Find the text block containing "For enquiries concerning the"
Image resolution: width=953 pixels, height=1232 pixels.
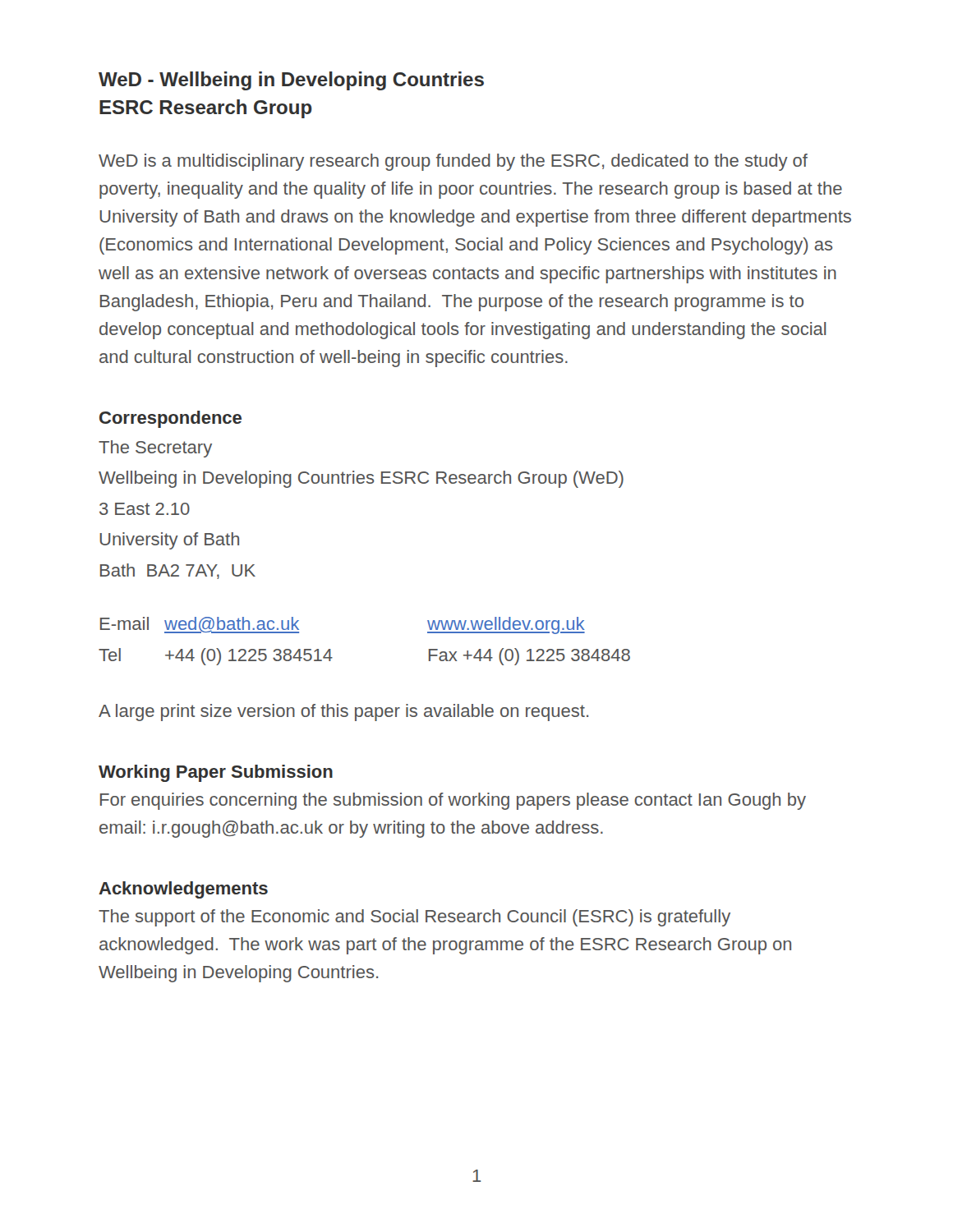coord(452,814)
